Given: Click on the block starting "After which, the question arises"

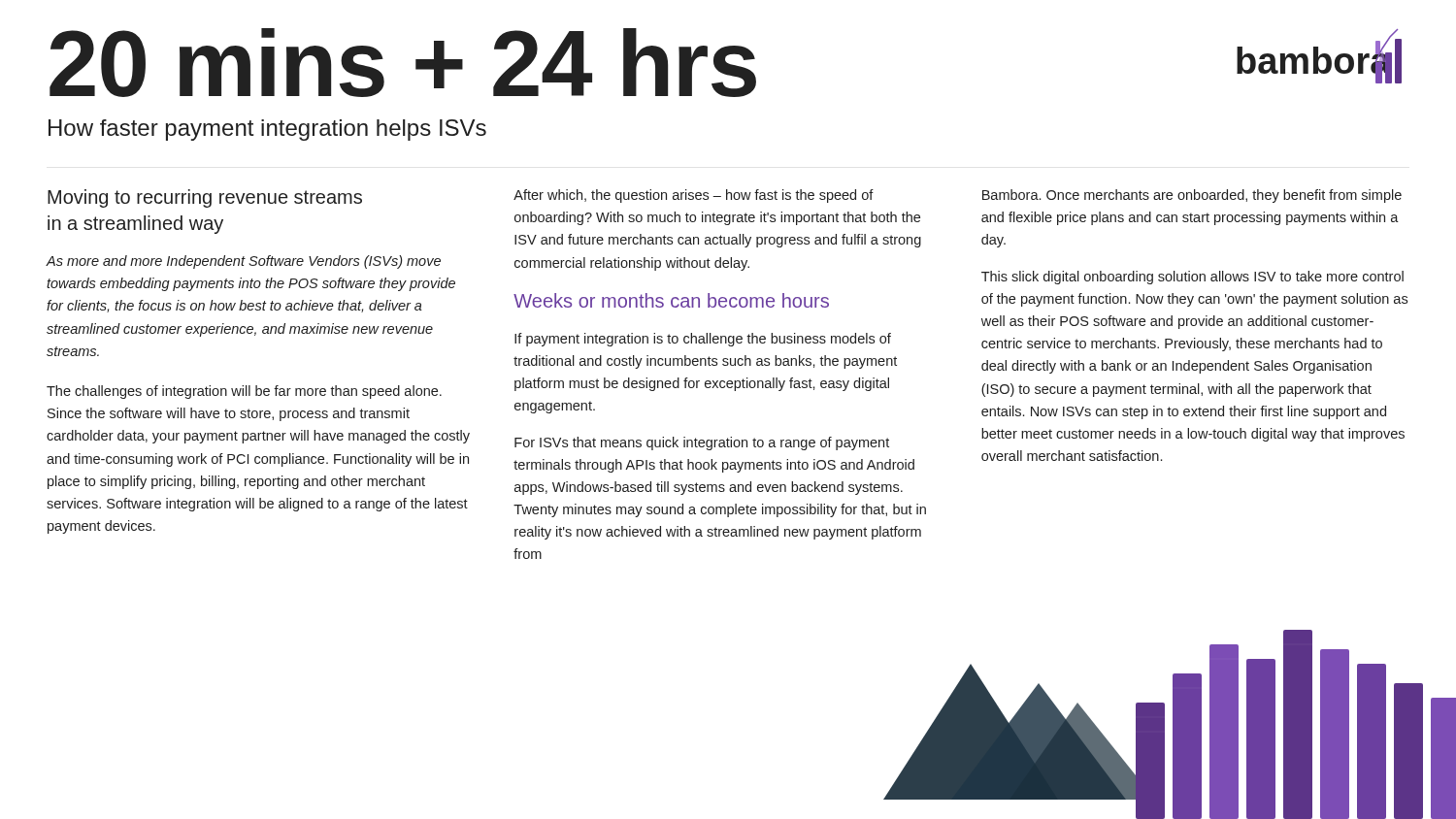Looking at the screenshot, I should (728, 229).
